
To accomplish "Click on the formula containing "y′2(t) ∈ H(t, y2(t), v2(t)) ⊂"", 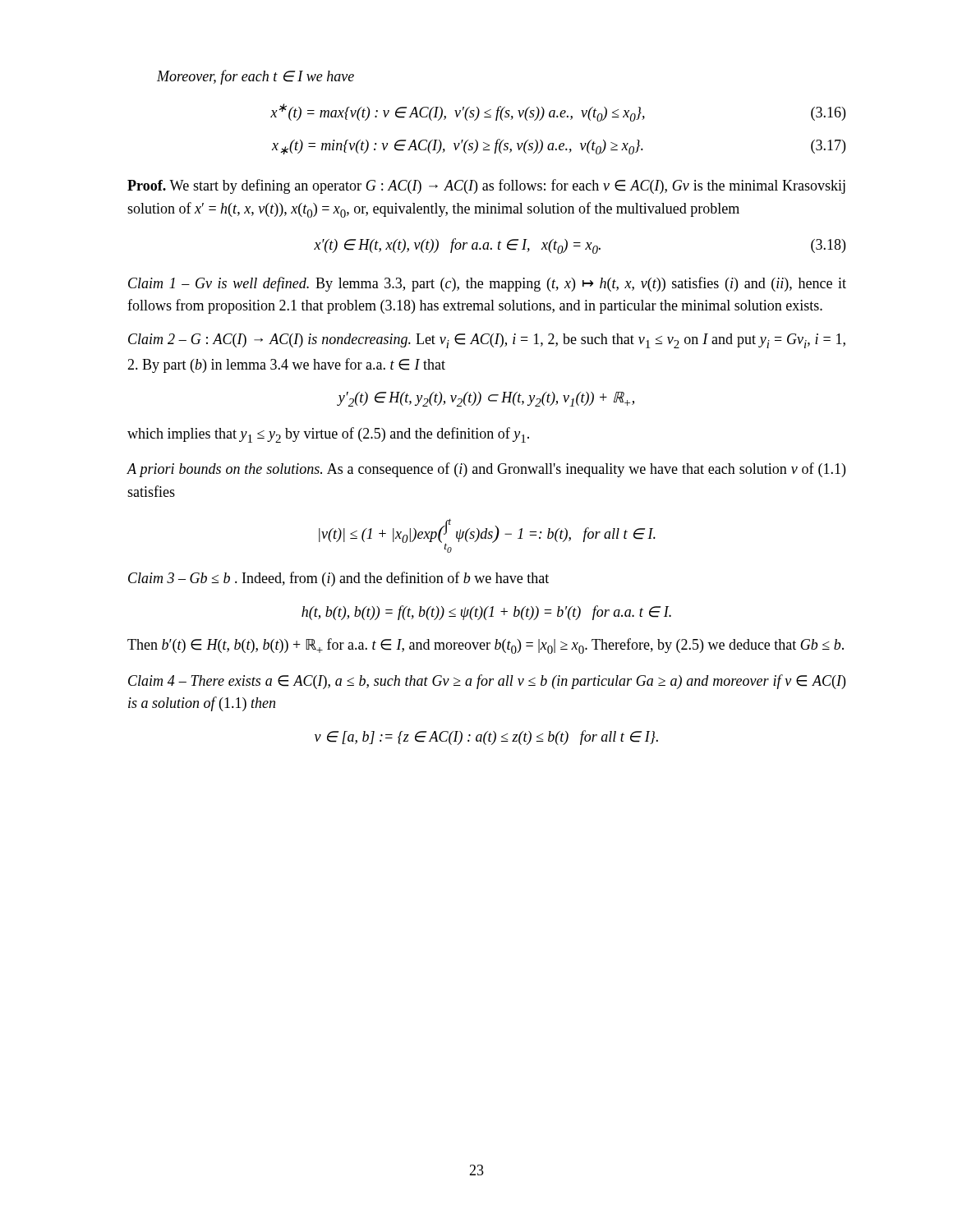I will coord(487,399).
